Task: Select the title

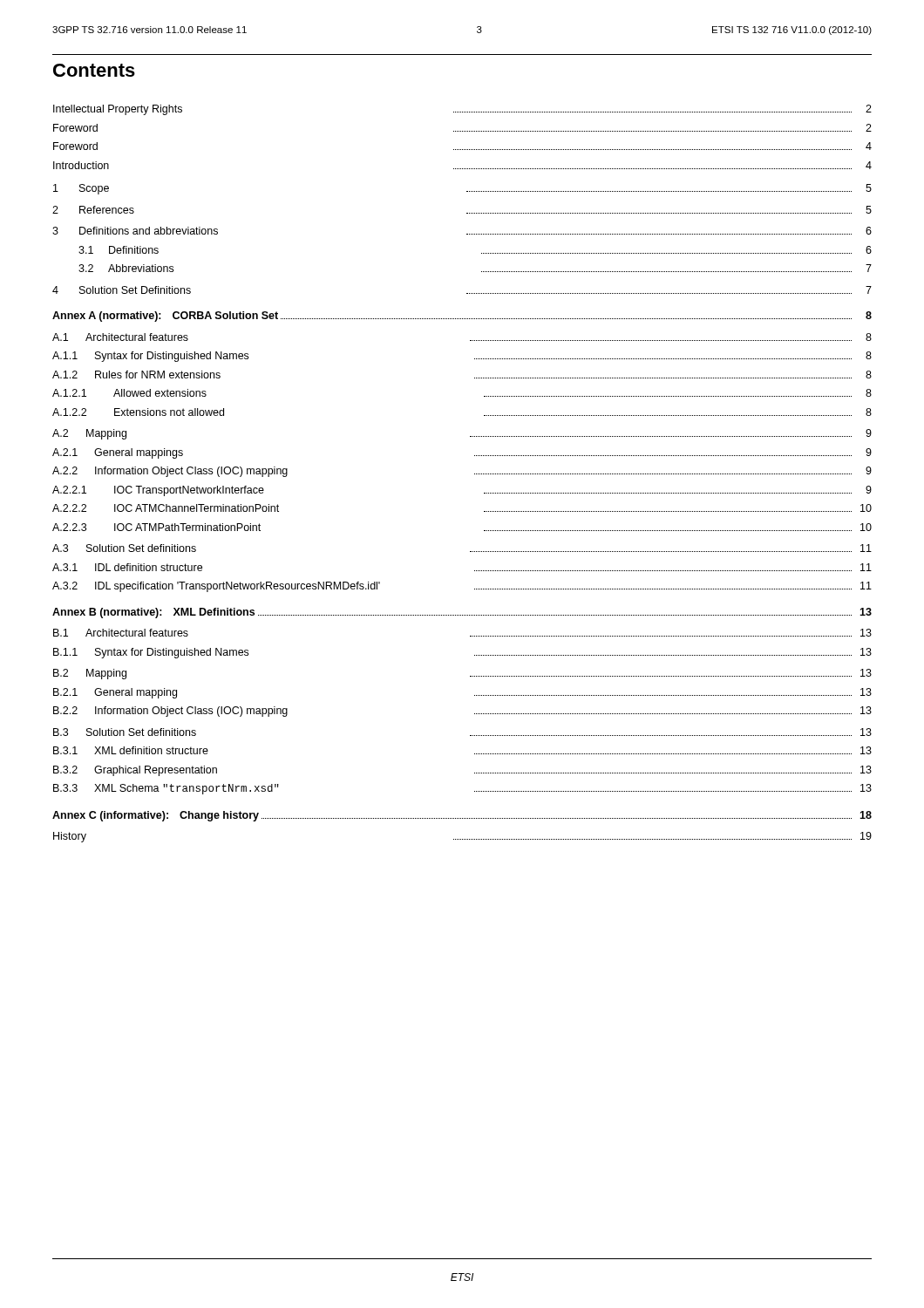Action: (x=94, y=70)
